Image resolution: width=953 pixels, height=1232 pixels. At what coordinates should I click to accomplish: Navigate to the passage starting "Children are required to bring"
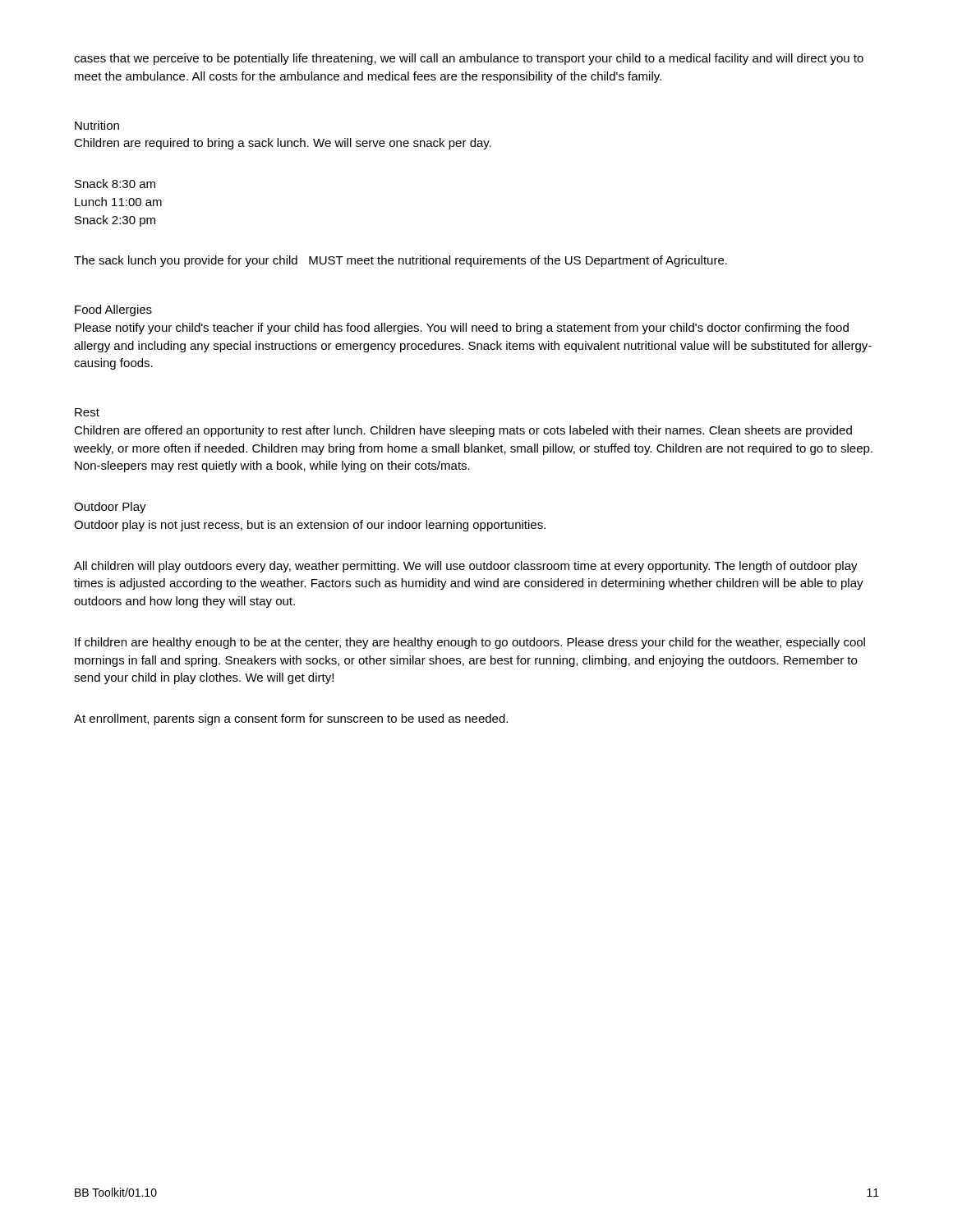pyautogui.click(x=283, y=143)
